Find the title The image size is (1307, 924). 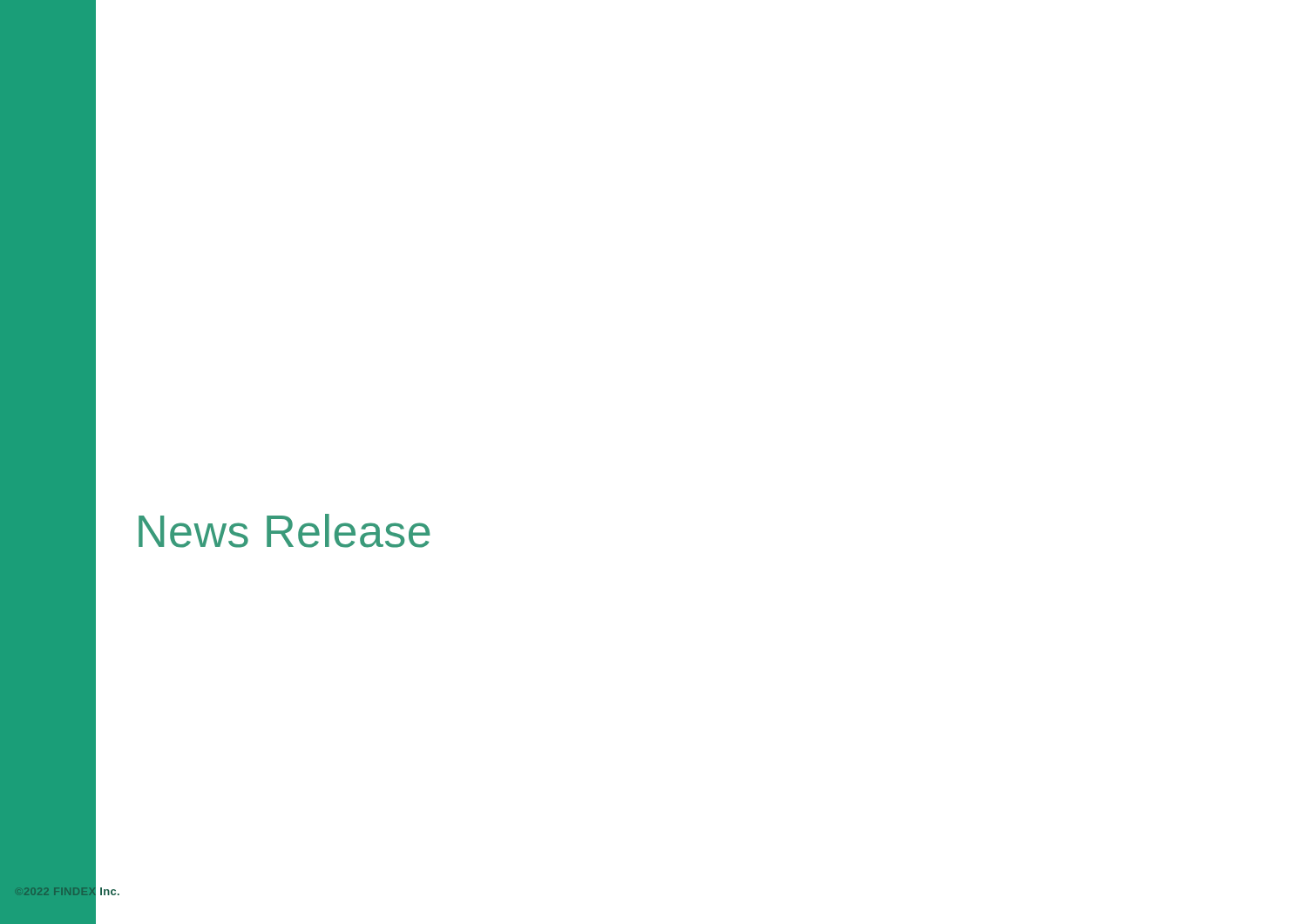click(284, 531)
